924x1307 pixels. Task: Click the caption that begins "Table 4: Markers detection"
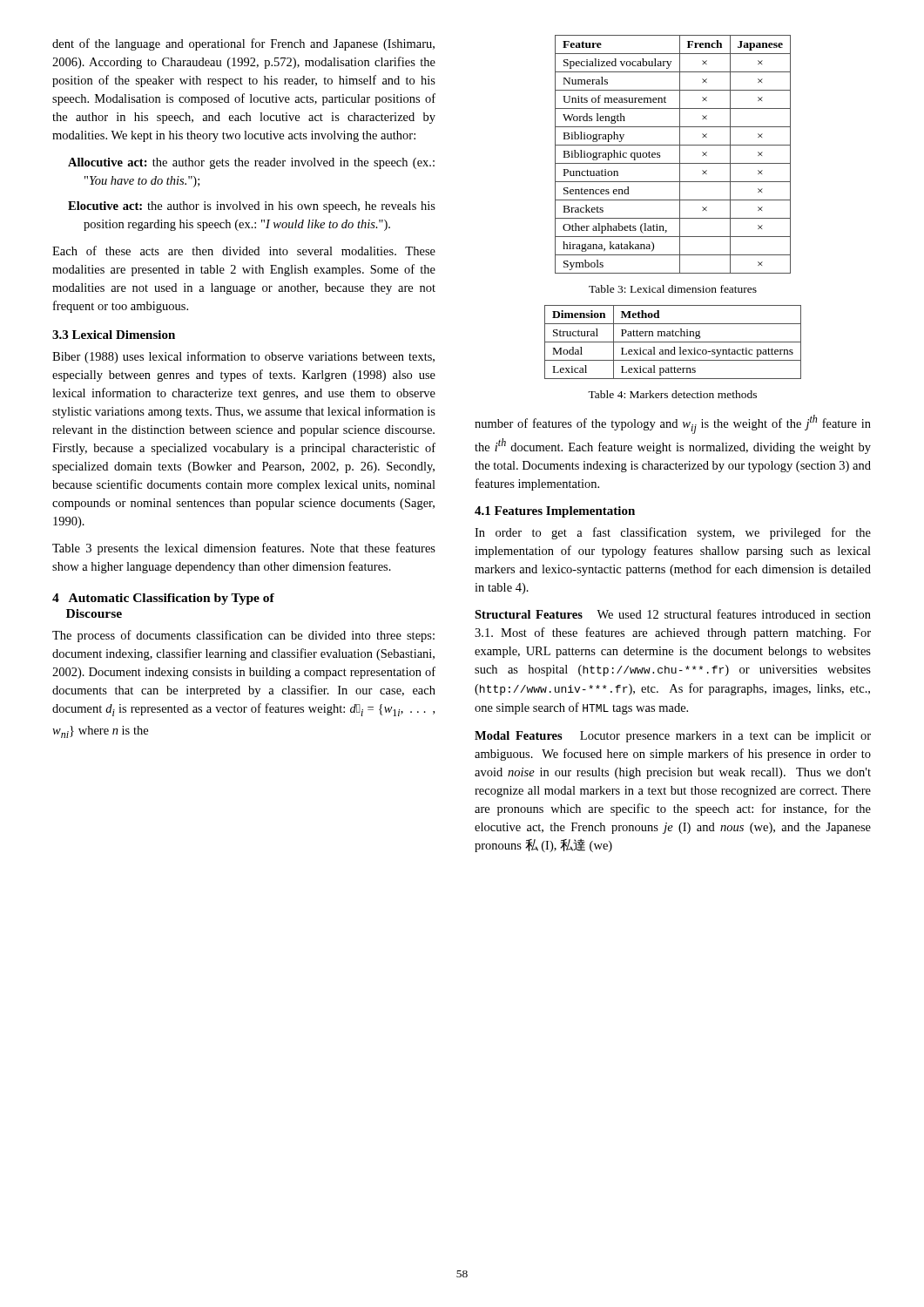[x=673, y=394]
